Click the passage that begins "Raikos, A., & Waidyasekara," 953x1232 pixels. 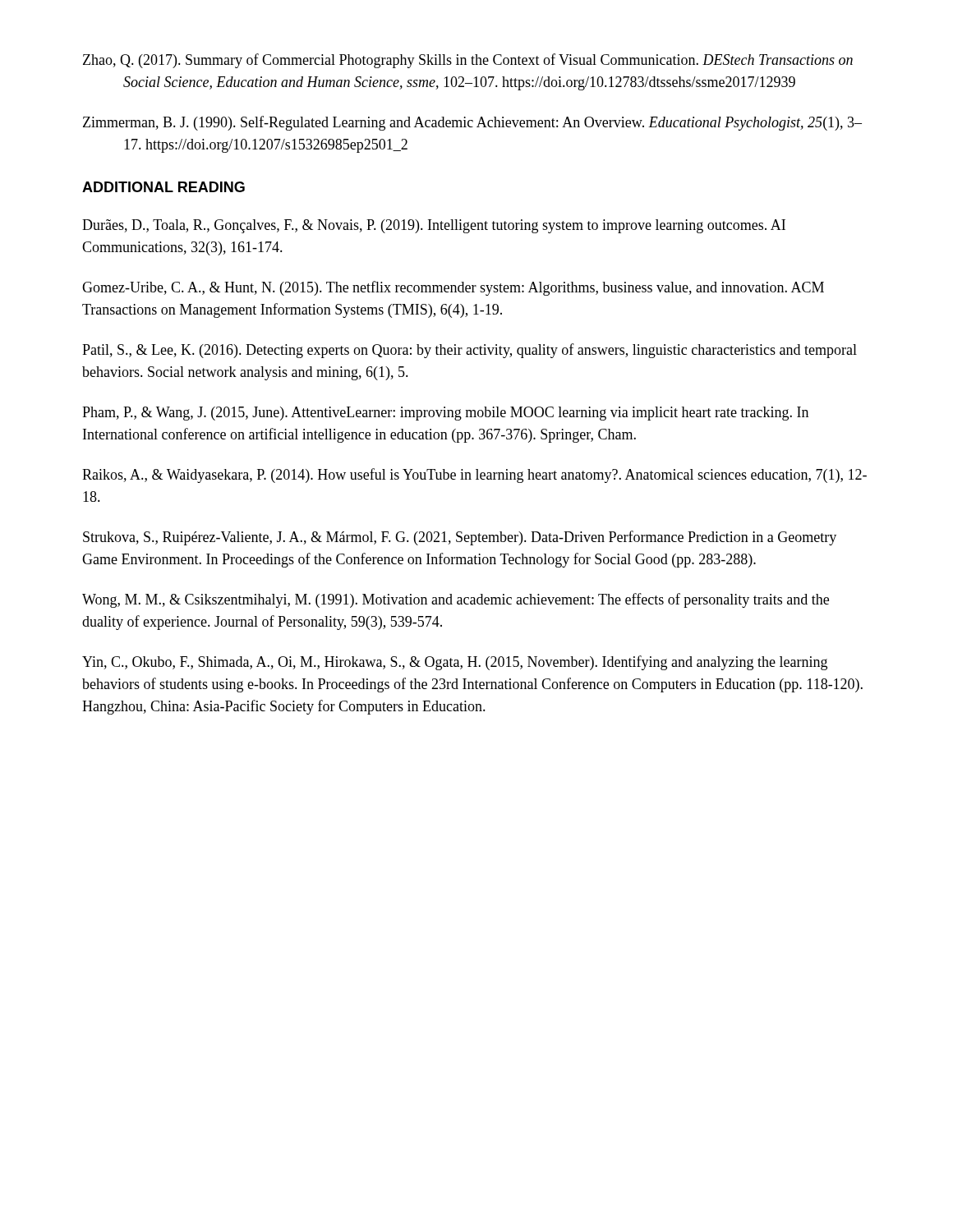[475, 486]
